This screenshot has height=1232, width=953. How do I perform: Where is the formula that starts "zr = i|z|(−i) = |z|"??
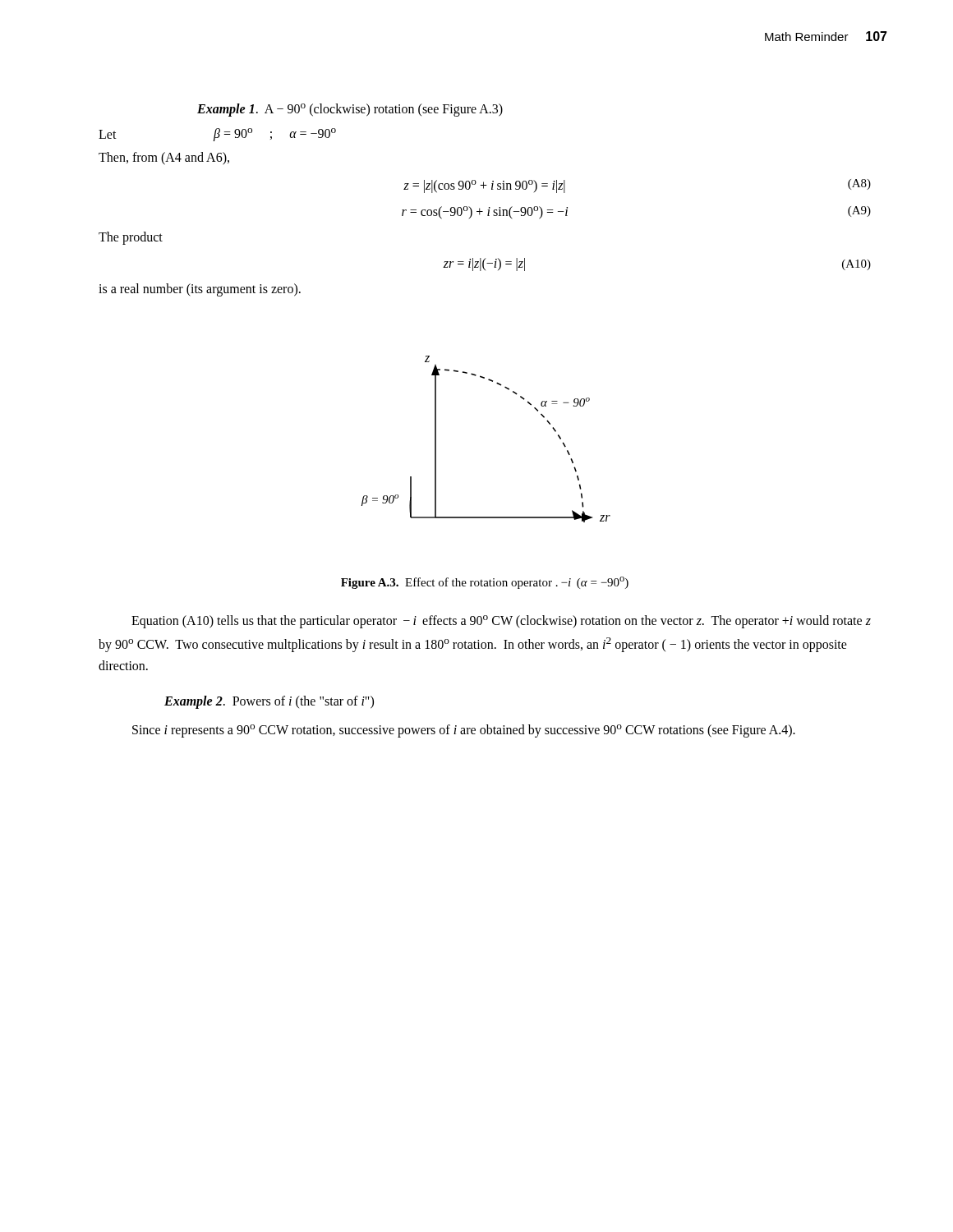click(485, 264)
